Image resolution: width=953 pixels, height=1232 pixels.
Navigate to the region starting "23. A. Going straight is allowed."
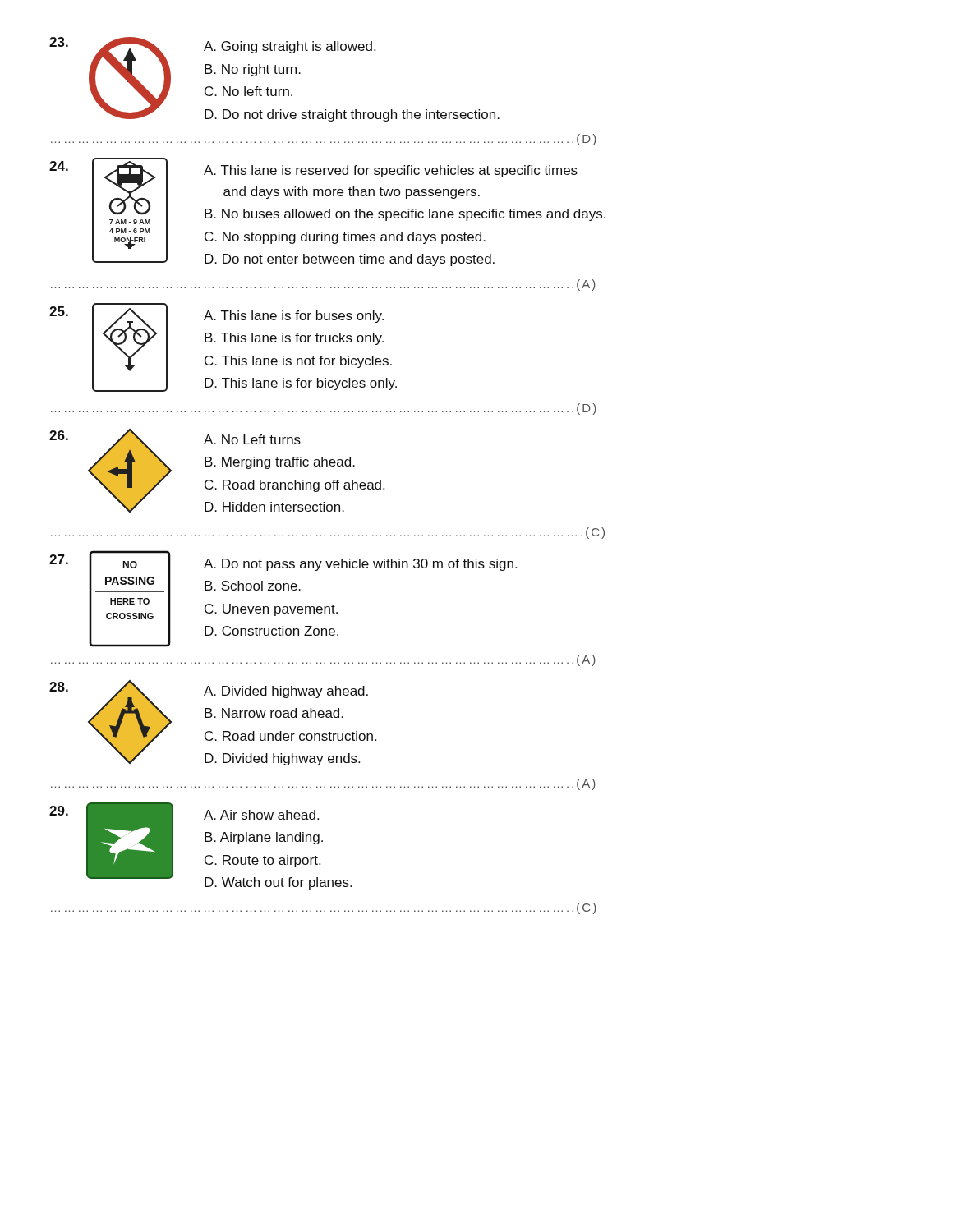[x=476, y=89]
